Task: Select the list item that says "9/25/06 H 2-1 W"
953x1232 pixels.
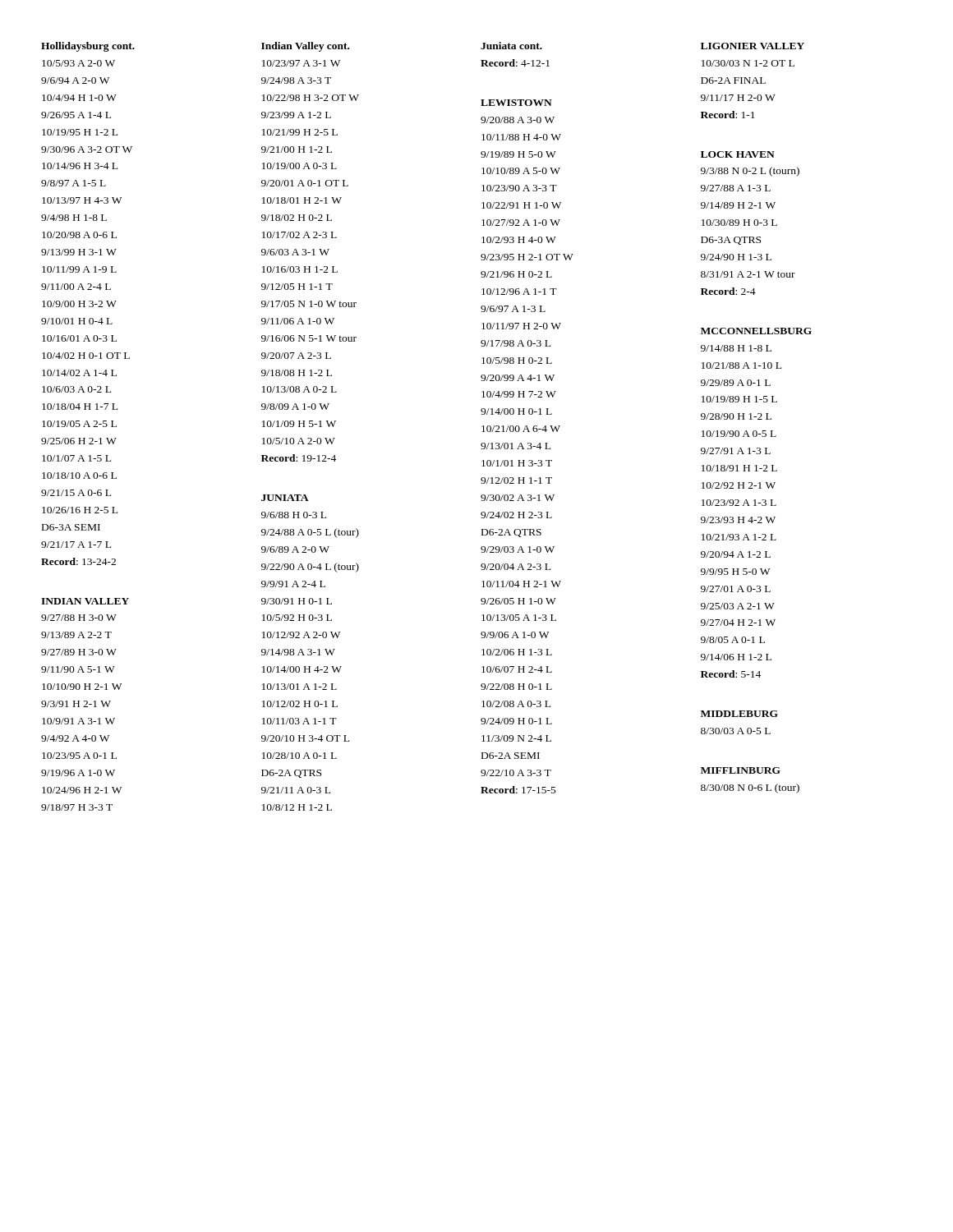Action: [79, 441]
